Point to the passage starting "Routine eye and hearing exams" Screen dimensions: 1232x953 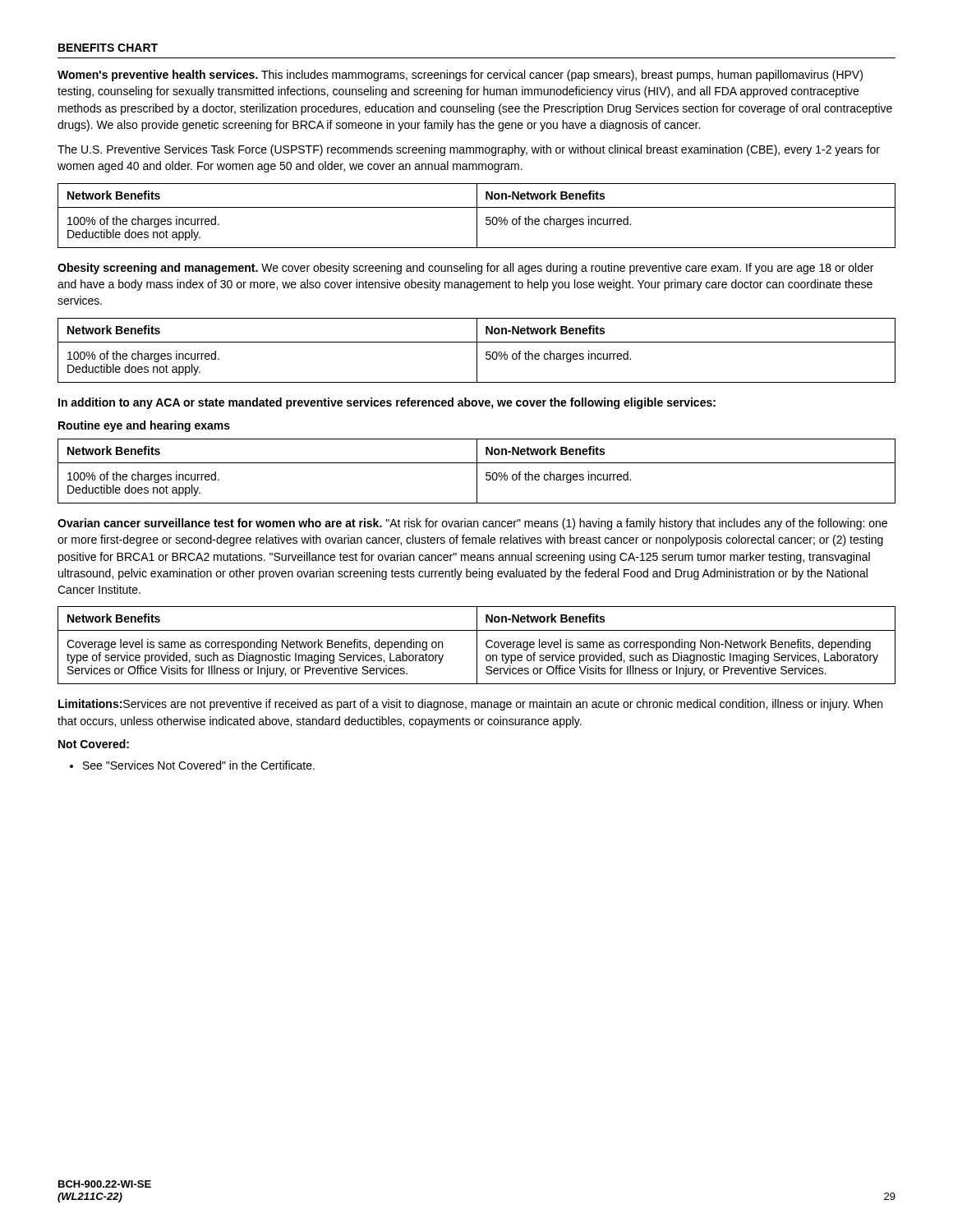(144, 425)
